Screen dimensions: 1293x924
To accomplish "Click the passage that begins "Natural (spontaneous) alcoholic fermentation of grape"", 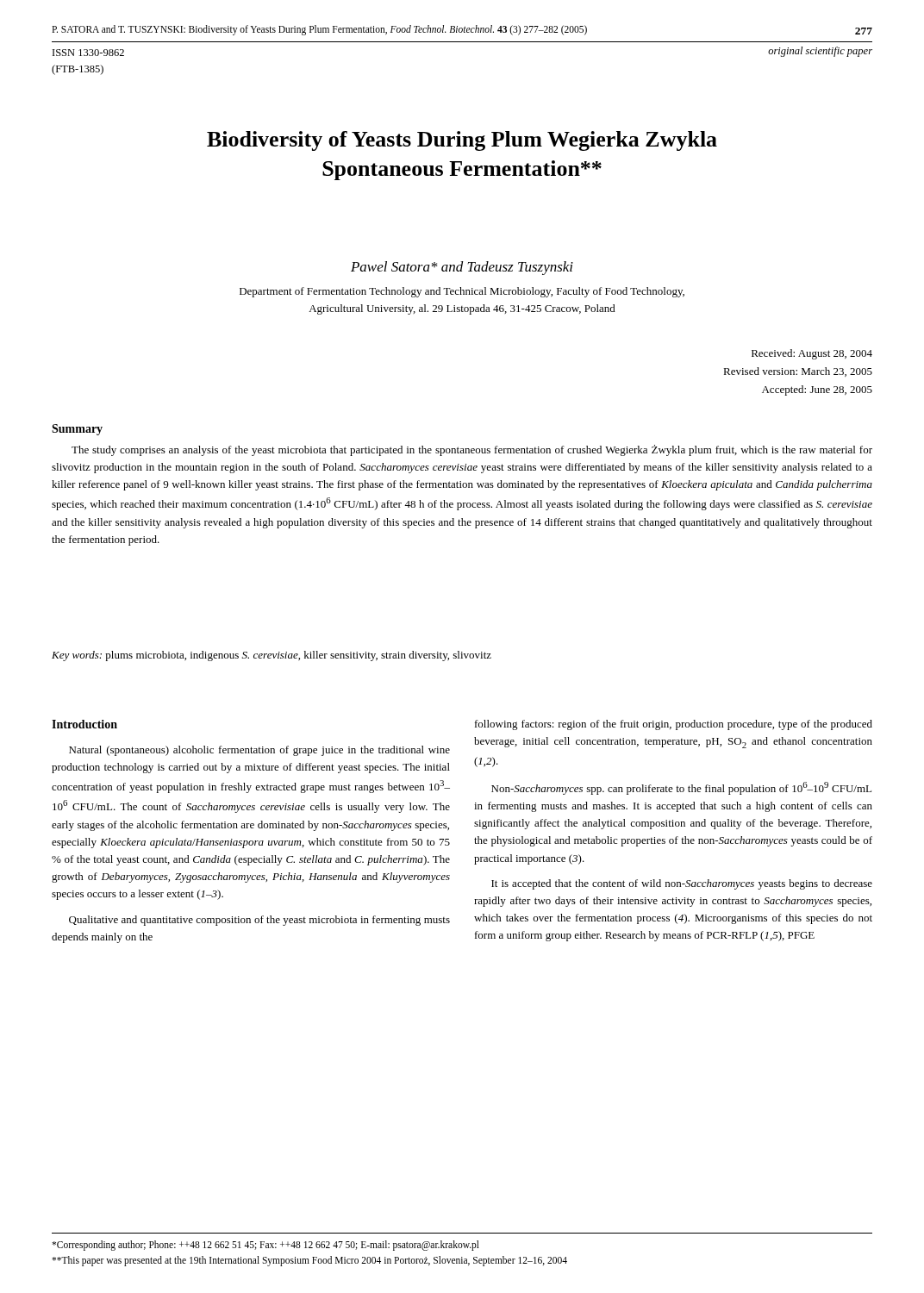I will point(251,843).
